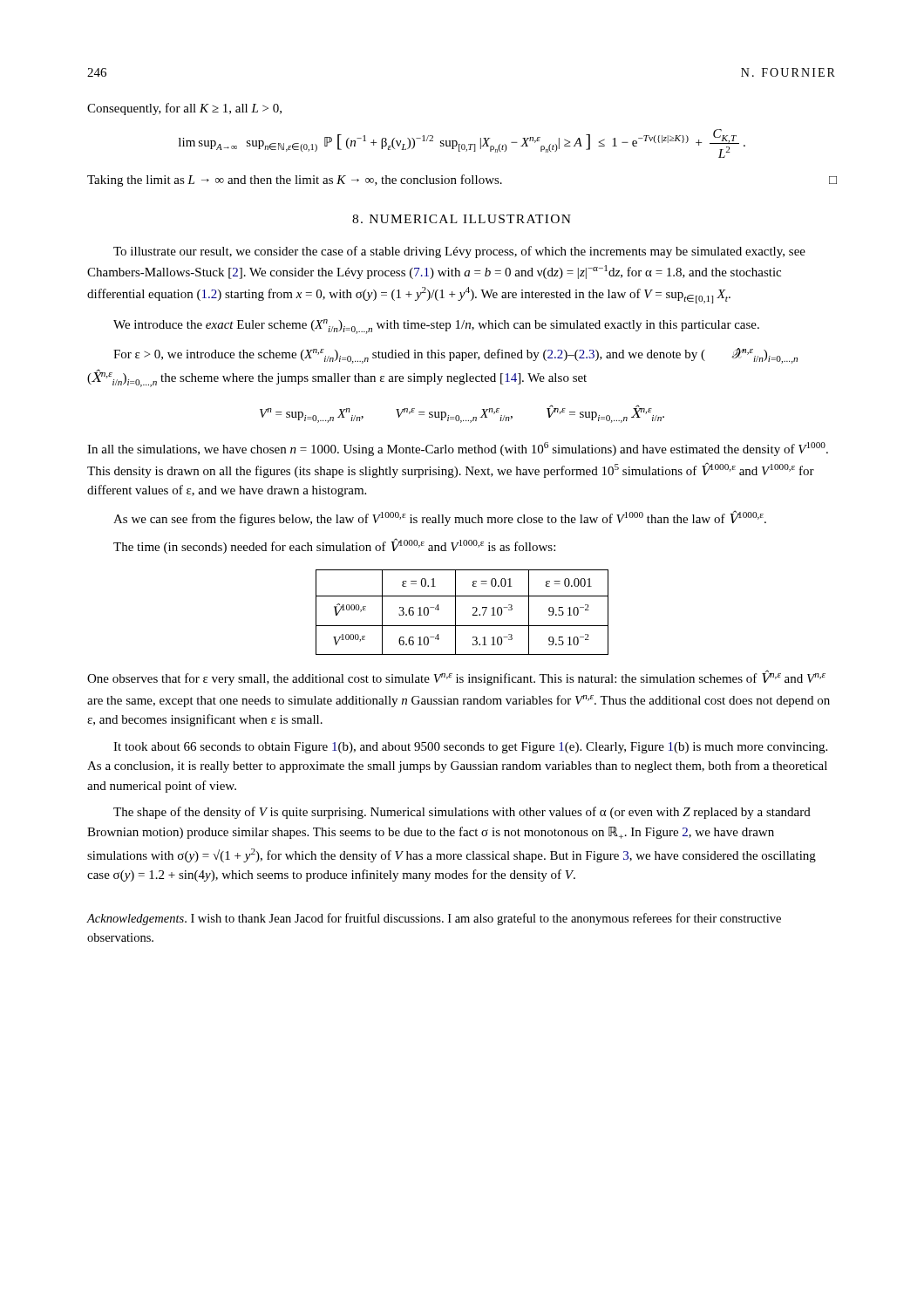Locate the element starting "We introduce the exact"
The height and width of the screenshot is (1308, 924).
(437, 324)
